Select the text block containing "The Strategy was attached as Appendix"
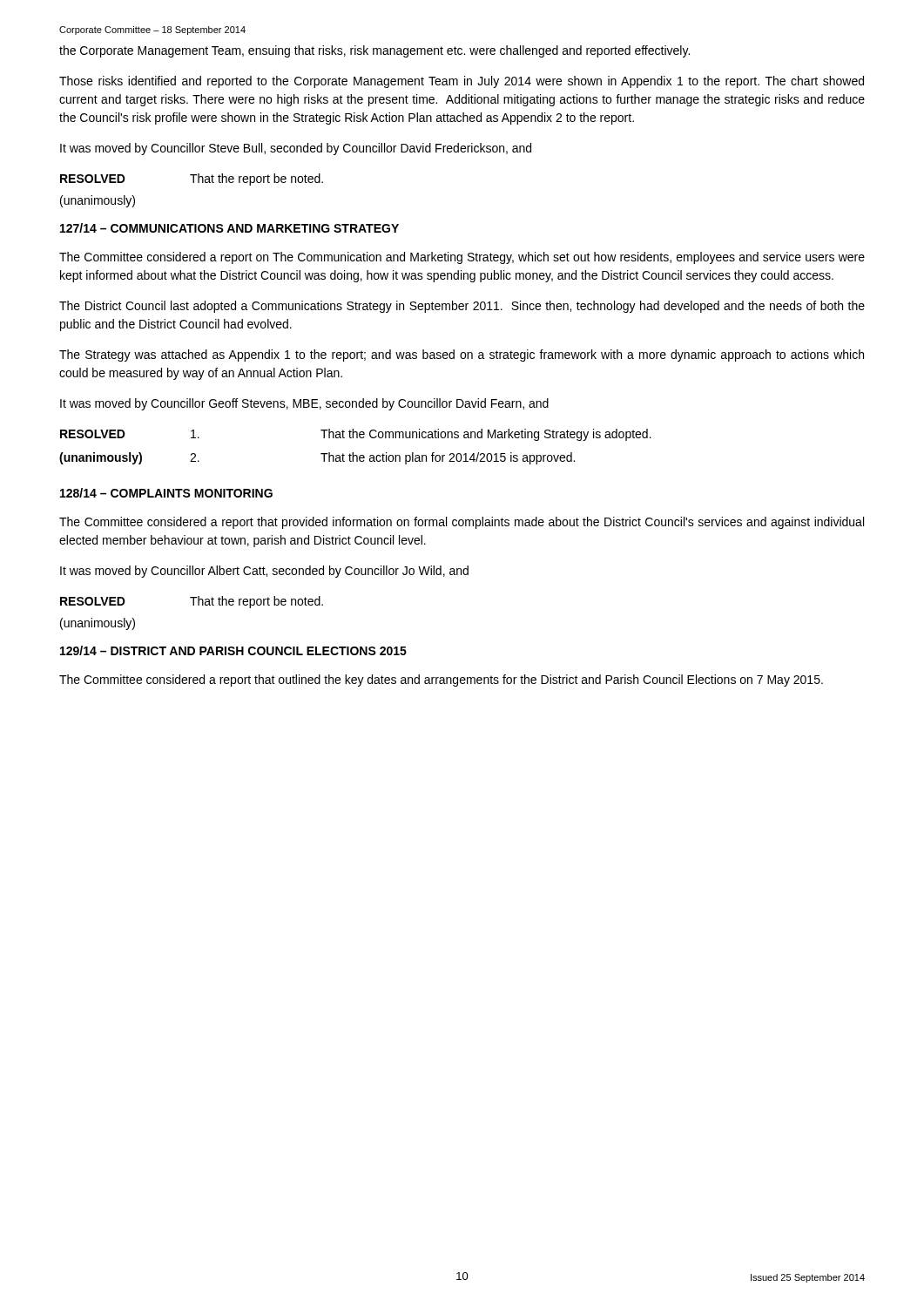Viewport: 924px width, 1307px height. click(x=462, y=364)
